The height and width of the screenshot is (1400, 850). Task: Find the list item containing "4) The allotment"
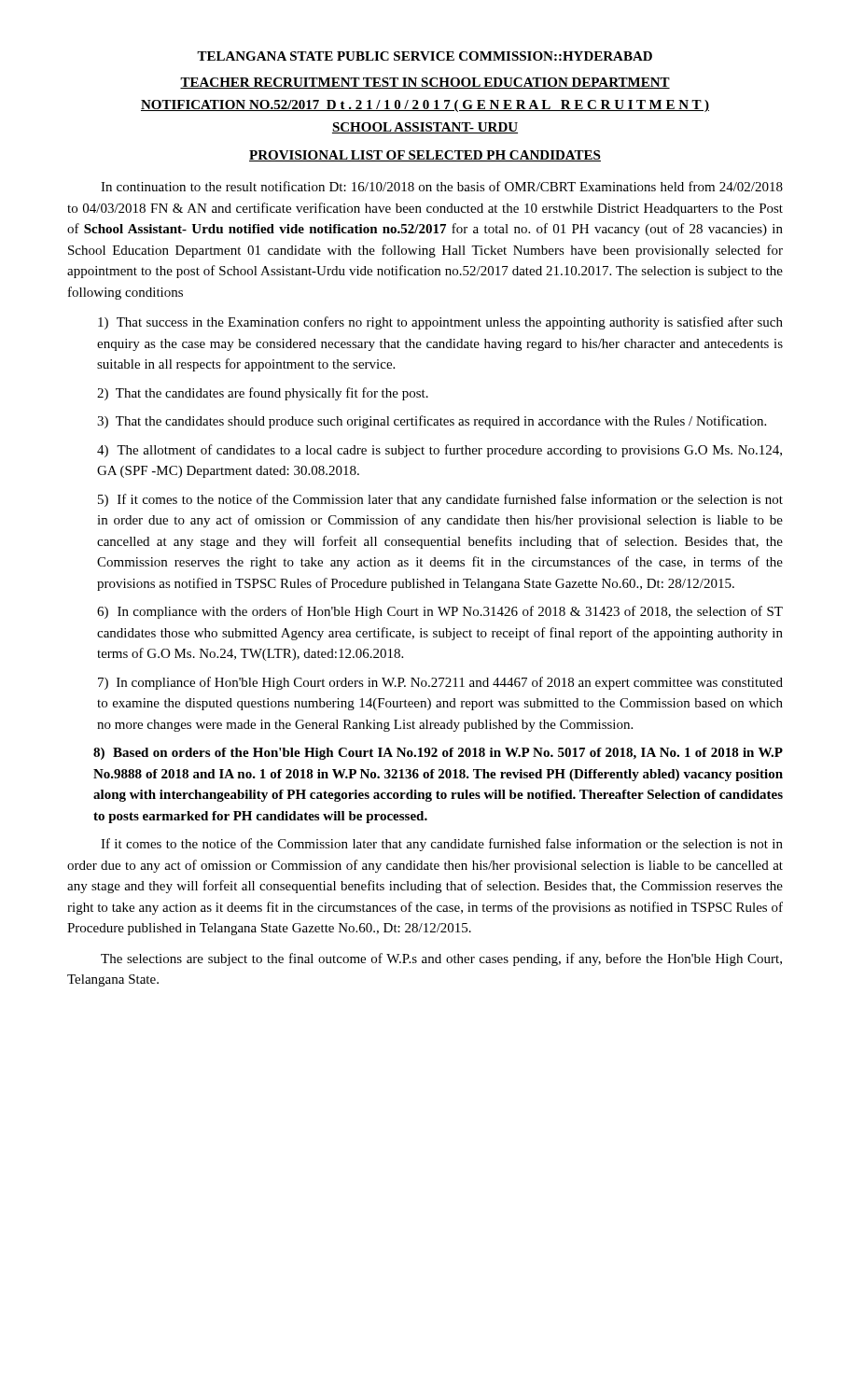[x=440, y=460]
